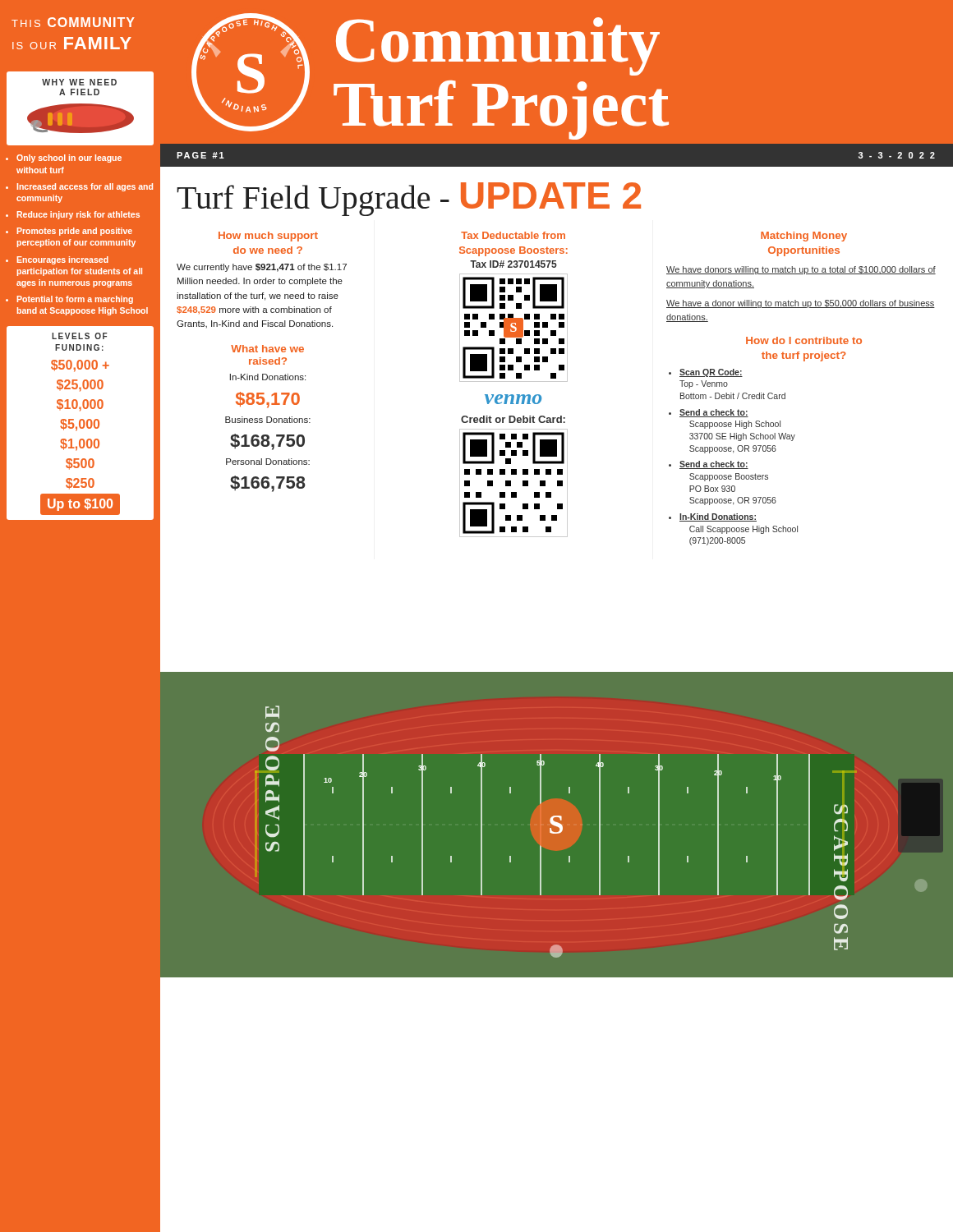The image size is (953, 1232).
Task: Locate the section header that opens with "How do I contribute"
Action: pos(804,348)
